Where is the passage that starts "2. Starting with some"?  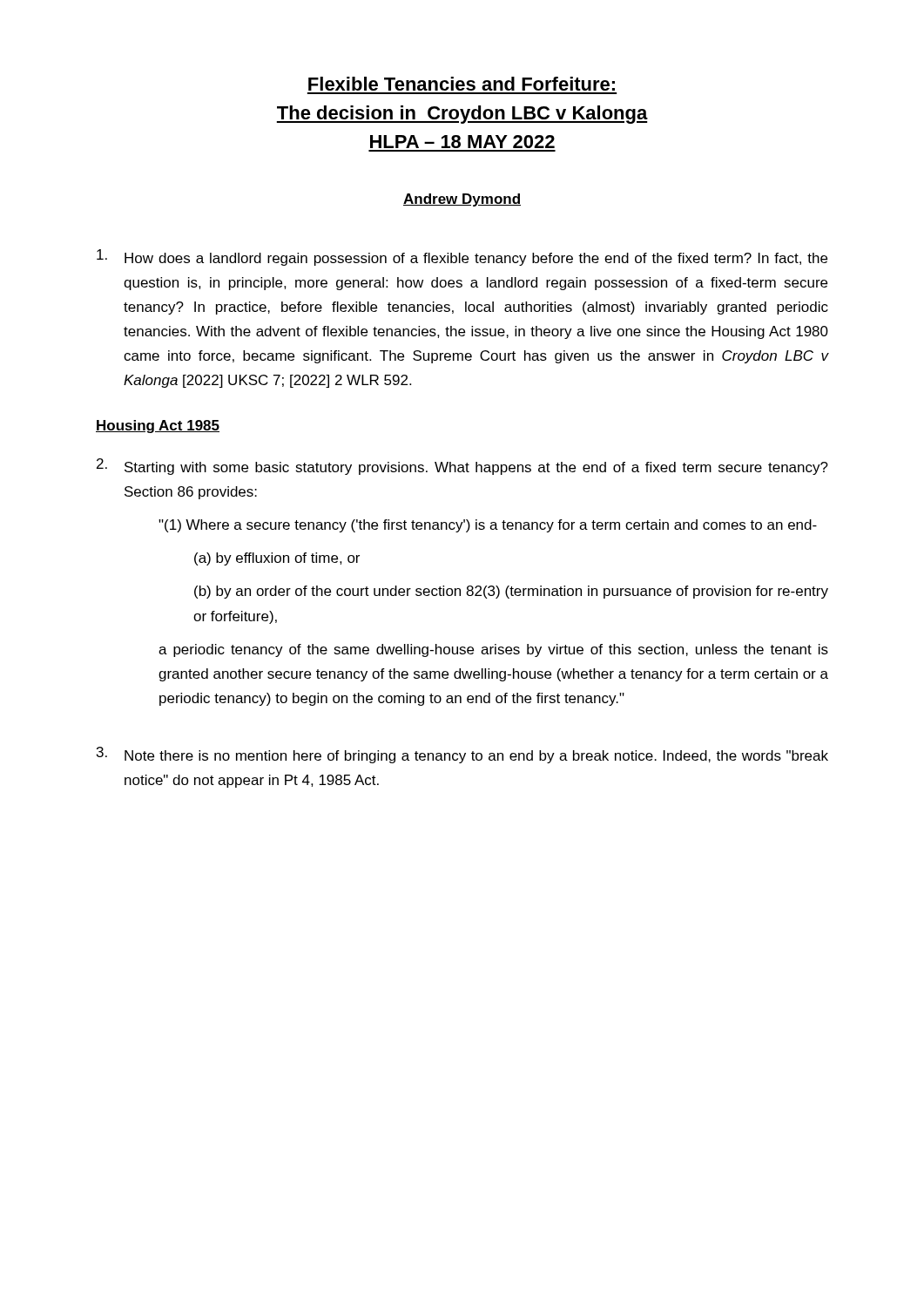coord(462,588)
